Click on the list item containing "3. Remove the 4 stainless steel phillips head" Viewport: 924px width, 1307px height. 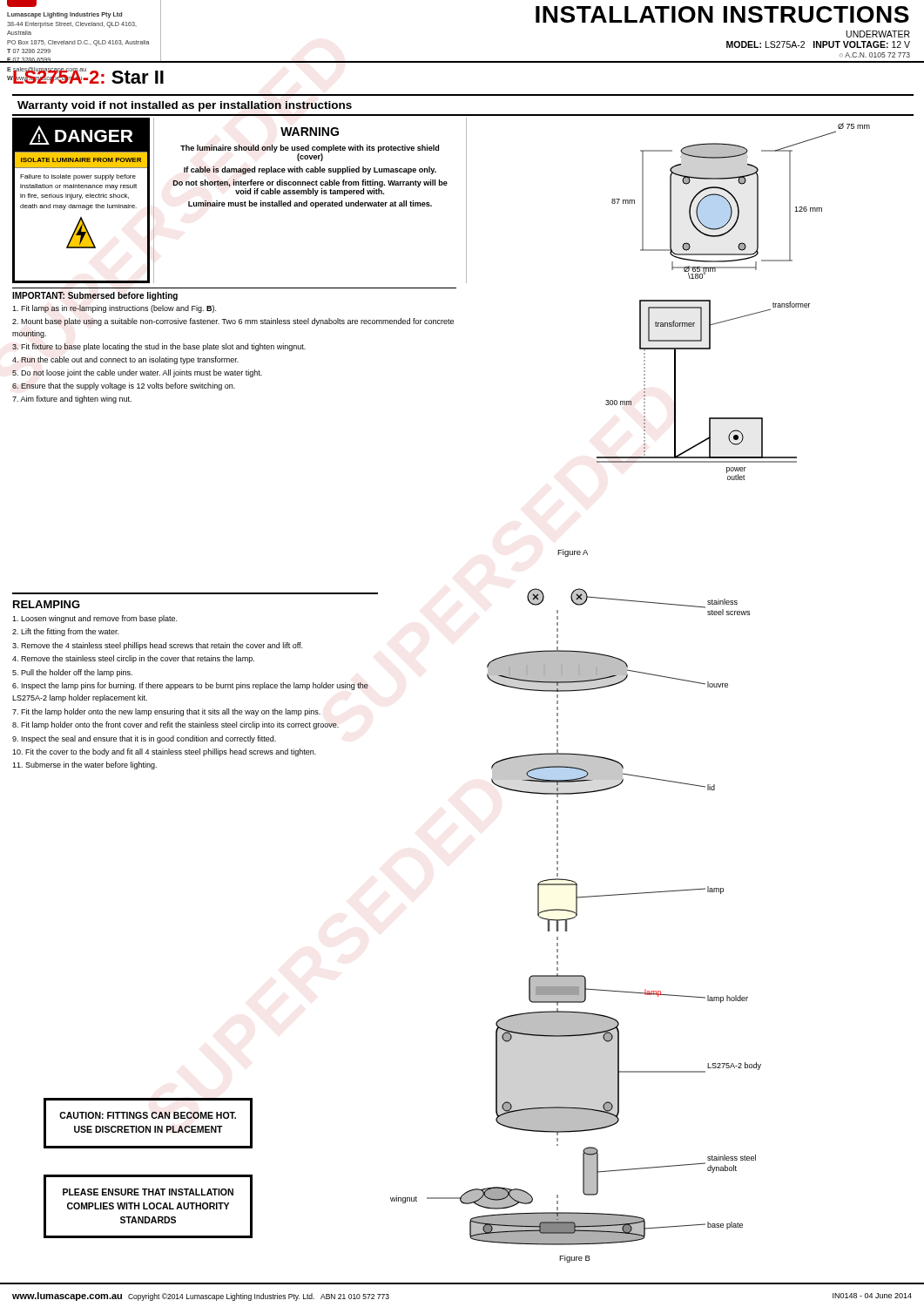[158, 645]
